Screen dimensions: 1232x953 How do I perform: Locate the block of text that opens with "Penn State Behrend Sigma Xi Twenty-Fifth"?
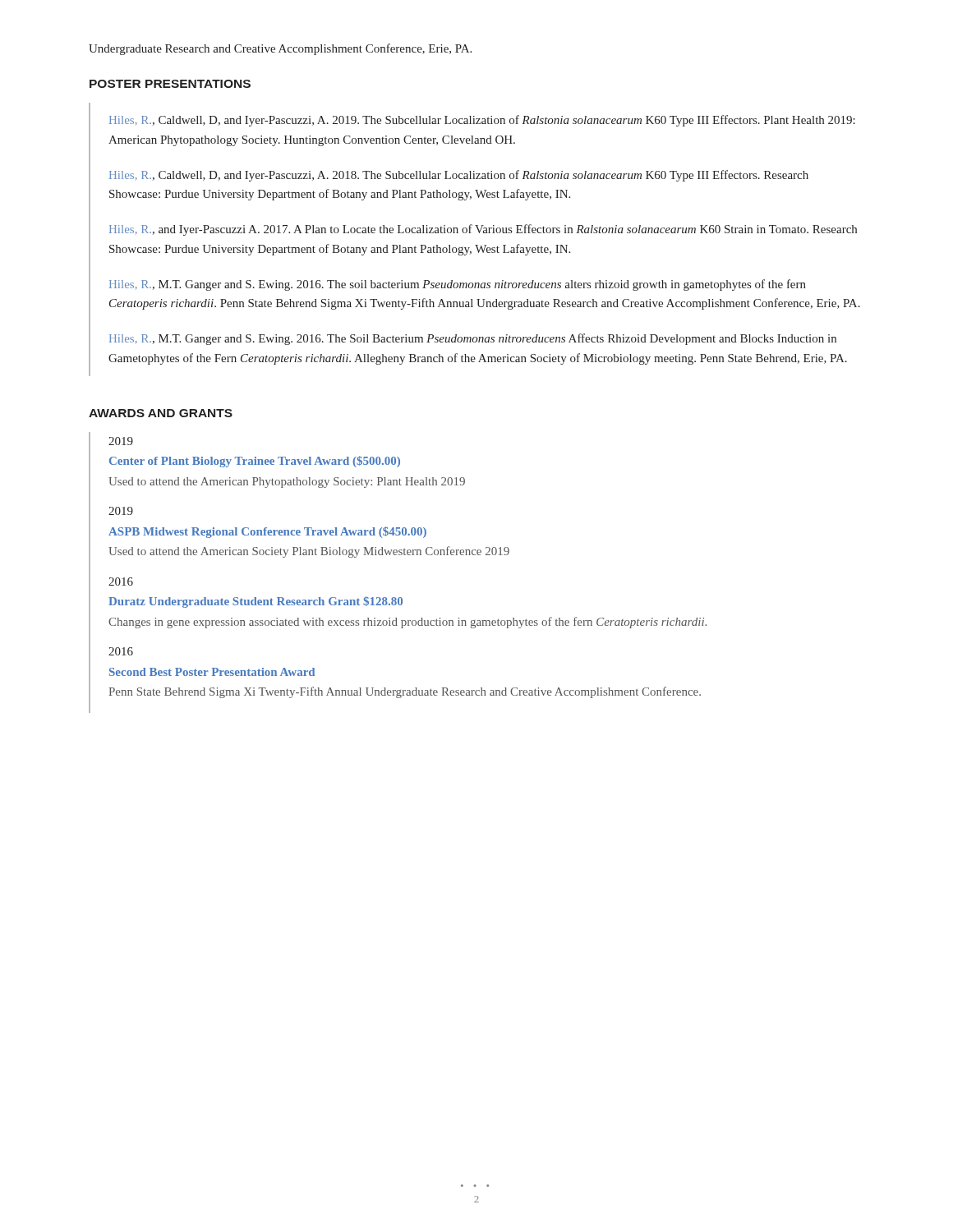click(x=405, y=692)
